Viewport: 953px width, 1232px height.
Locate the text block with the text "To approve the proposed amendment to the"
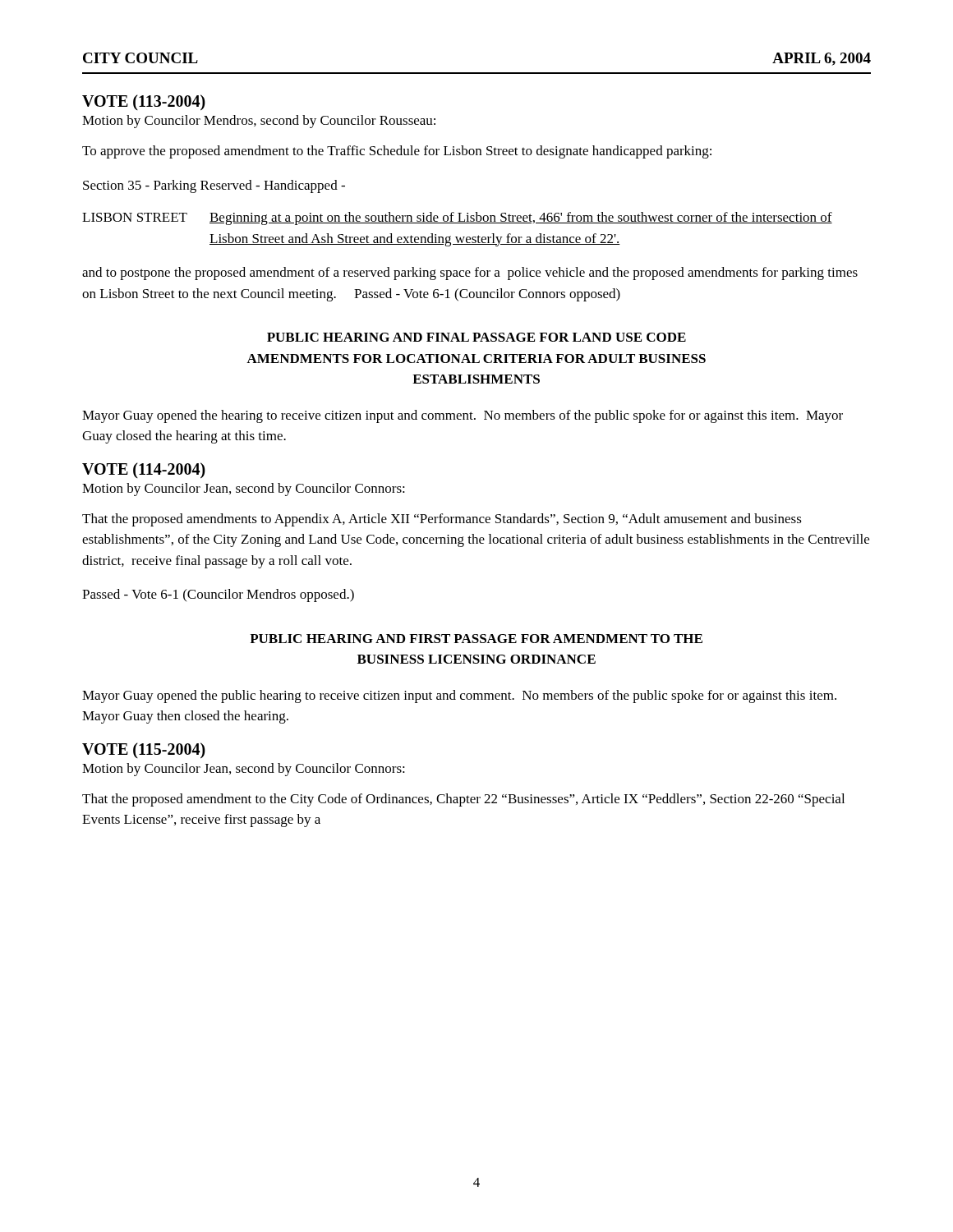(397, 151)
